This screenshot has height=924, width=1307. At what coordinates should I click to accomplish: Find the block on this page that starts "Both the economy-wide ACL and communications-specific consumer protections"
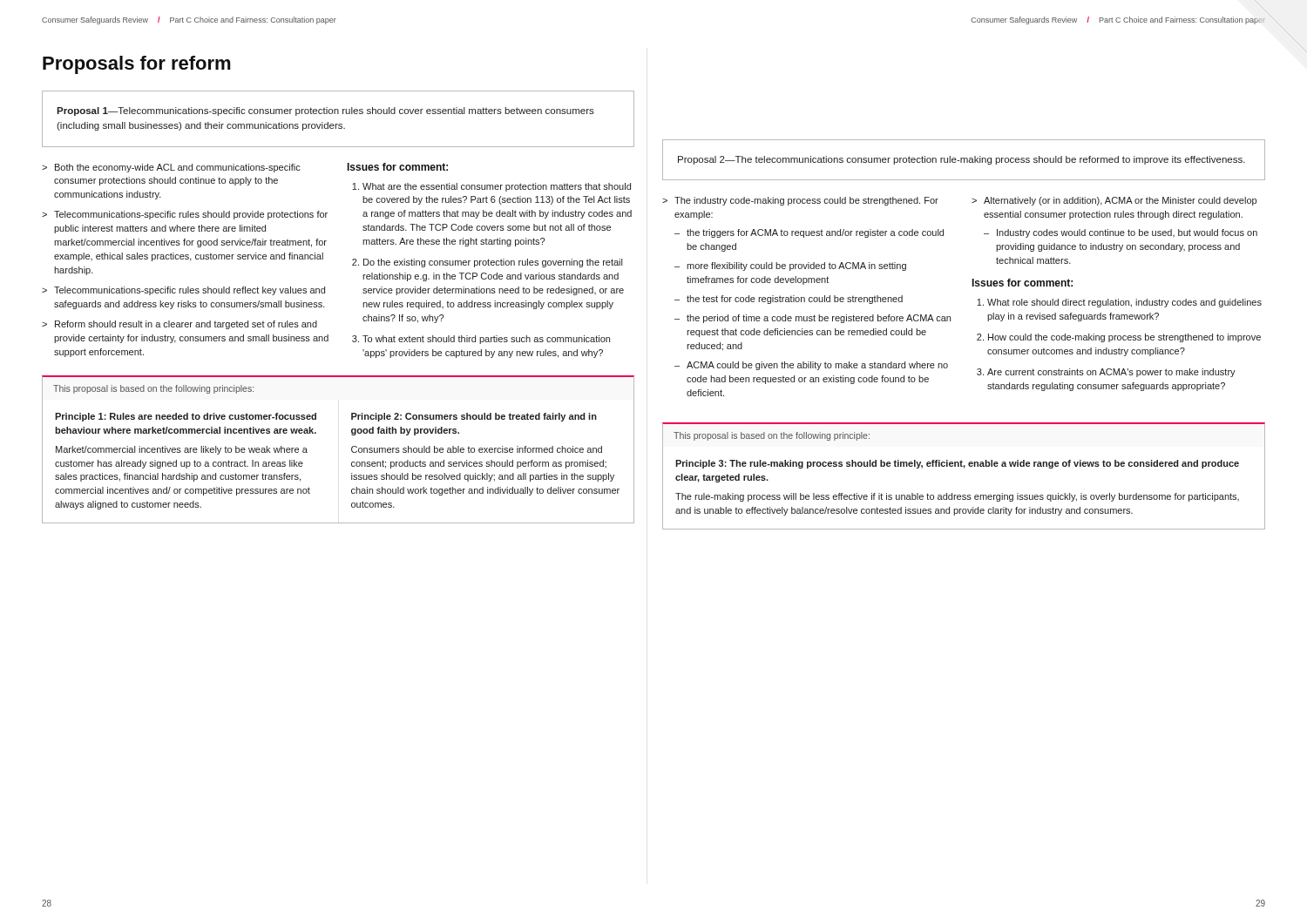(177, 181)
